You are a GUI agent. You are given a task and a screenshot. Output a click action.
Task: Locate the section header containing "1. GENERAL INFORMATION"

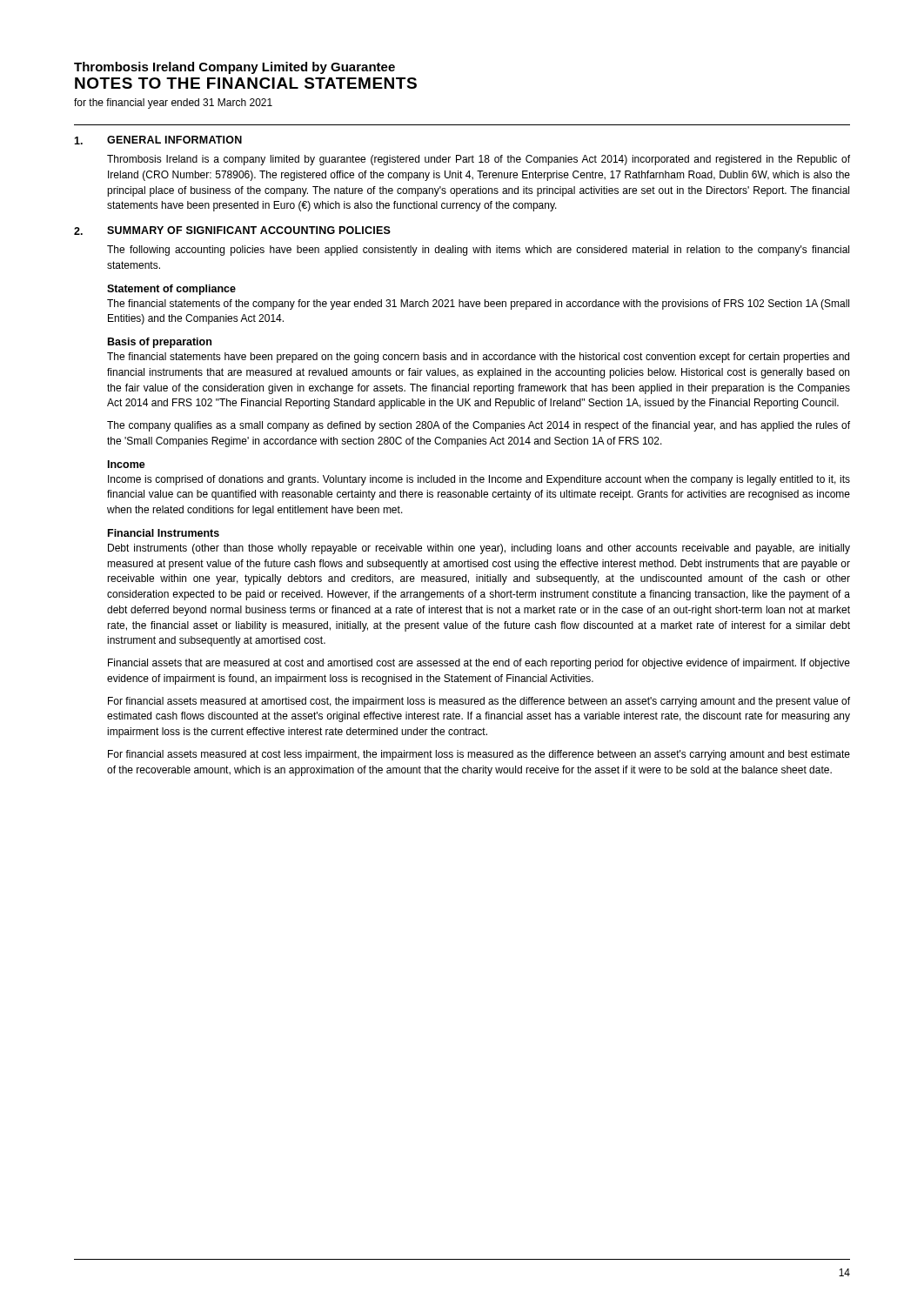click(x=158, y=141)
